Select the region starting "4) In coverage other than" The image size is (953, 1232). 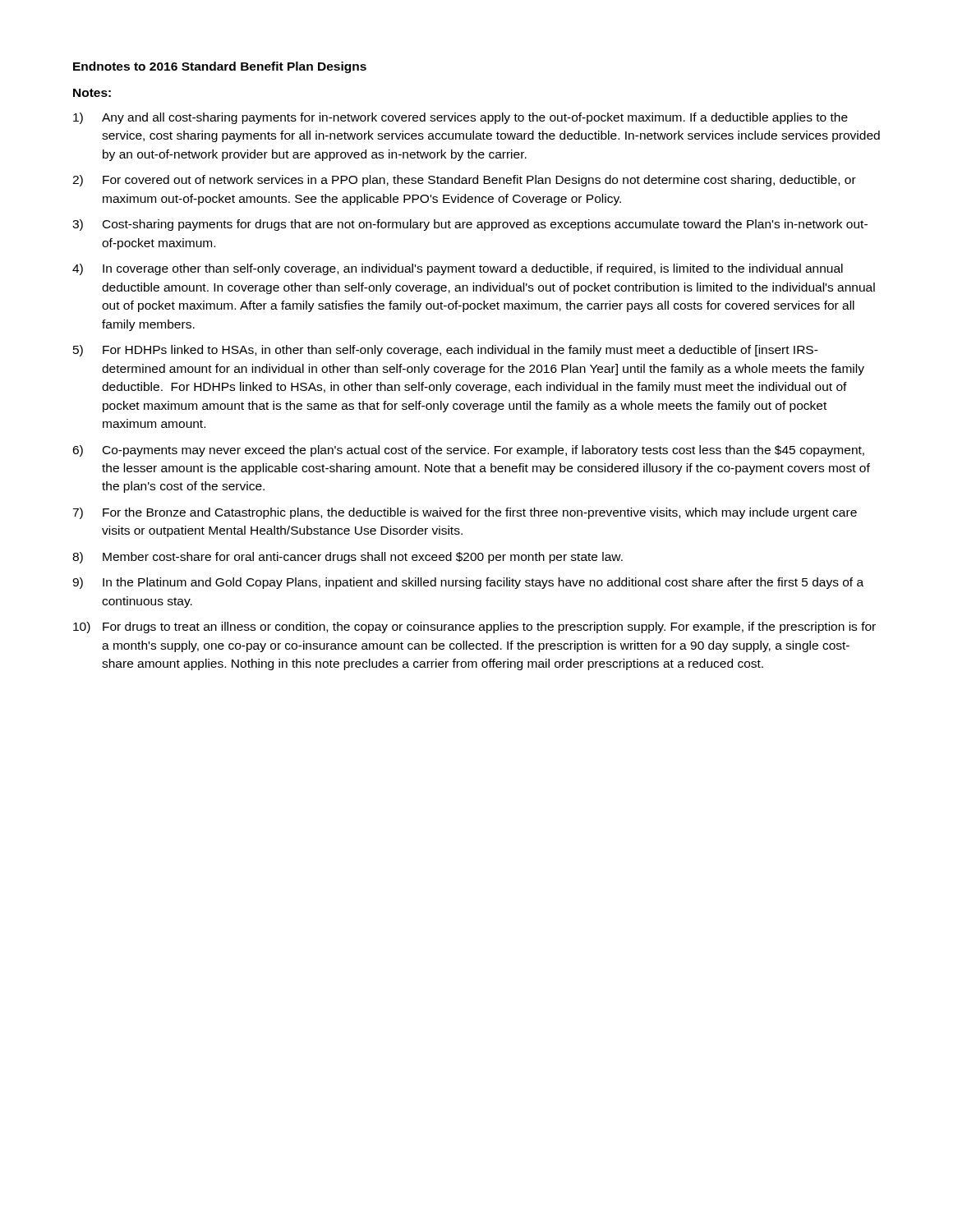pyautogui.click(x=476, y=297)
